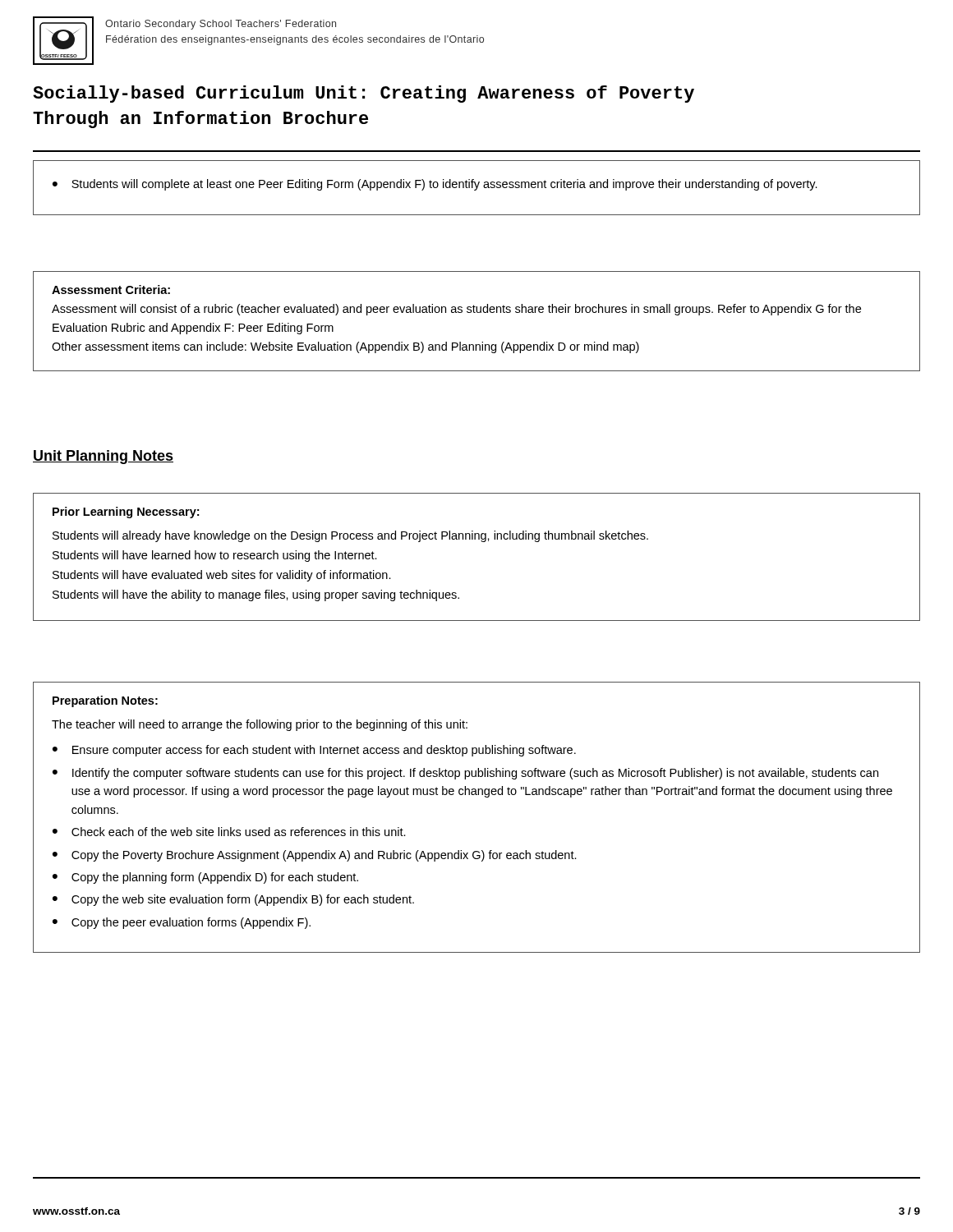Locate the passage starting "• Students will complete at"
This screenshot has width=953, height=1232.
point(435,185)
